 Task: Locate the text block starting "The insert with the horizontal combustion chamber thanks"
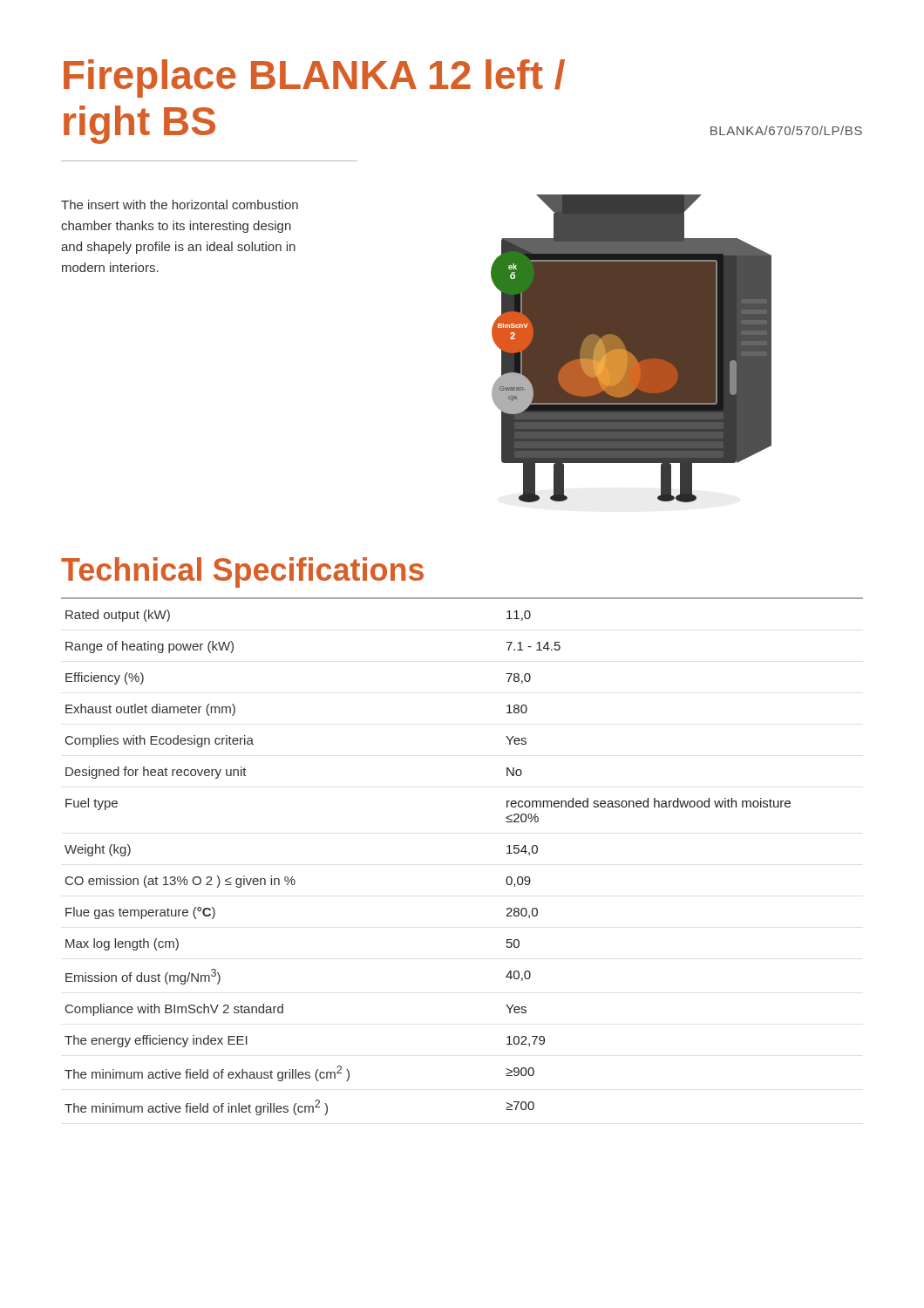(x=180, y=236)
